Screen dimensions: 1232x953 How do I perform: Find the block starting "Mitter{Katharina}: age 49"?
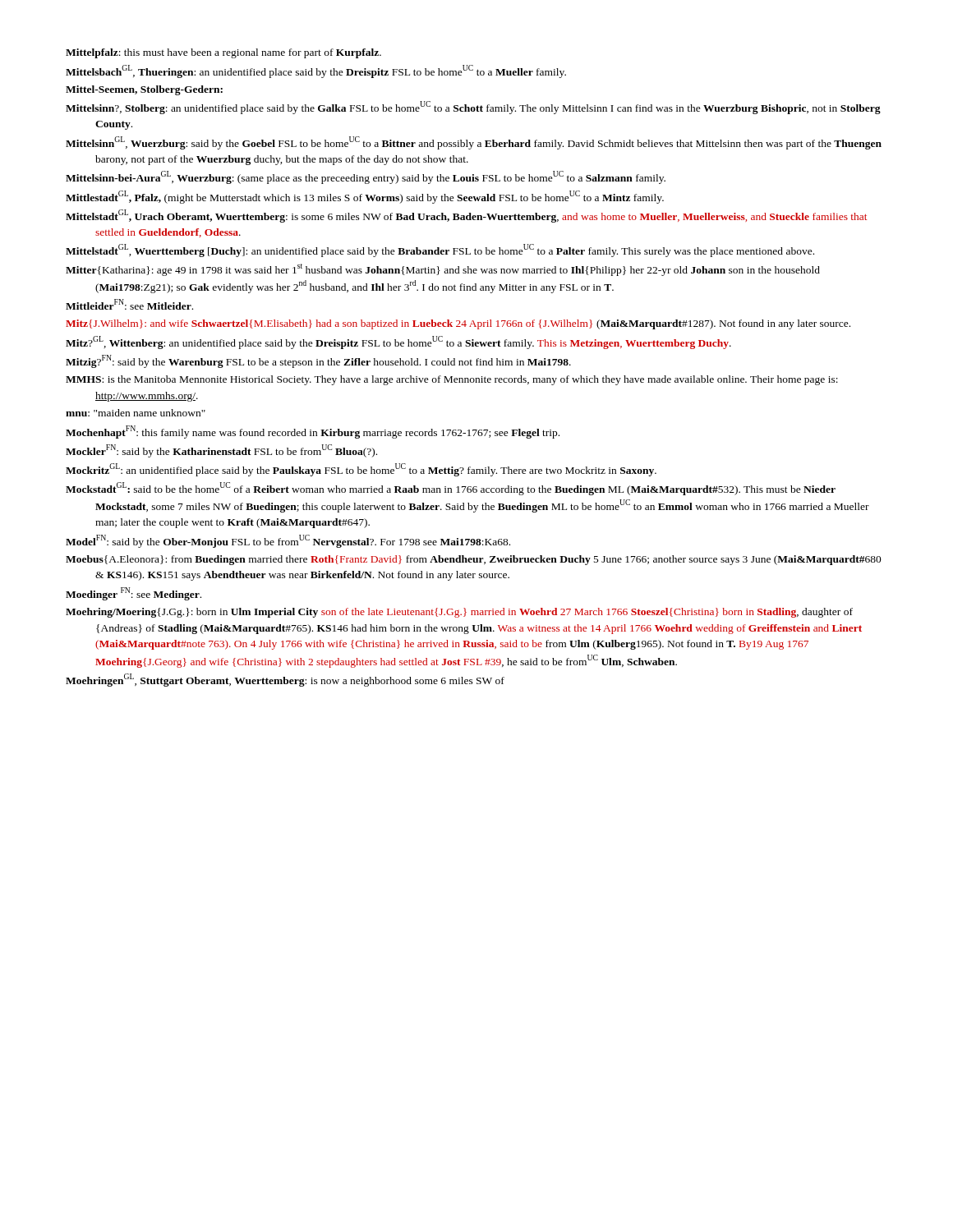pos(443,277)
